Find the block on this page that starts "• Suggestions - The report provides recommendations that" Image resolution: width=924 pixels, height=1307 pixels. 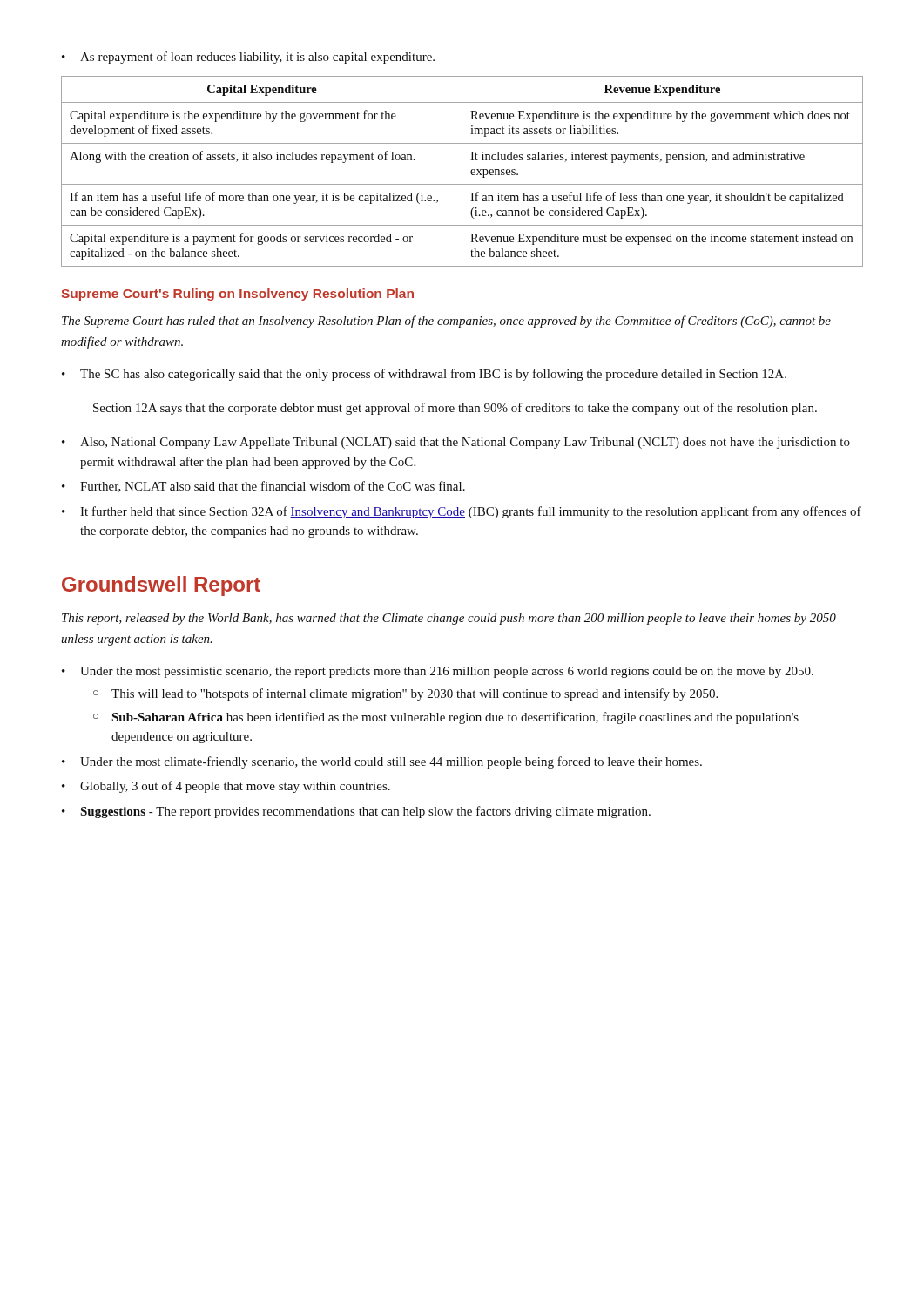tap(356, 811)
